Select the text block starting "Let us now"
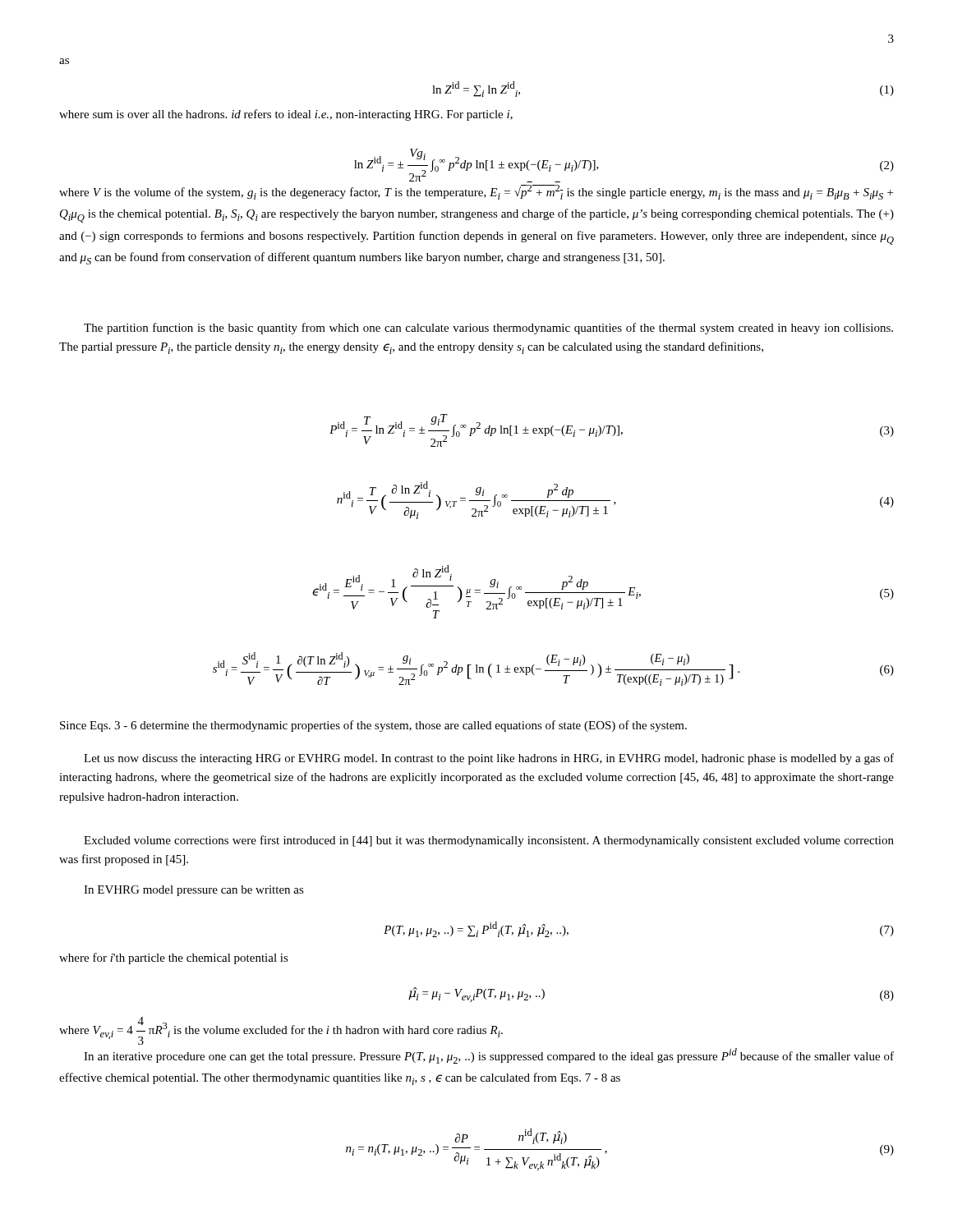The height and width of the screenshot is (1232, 953). click(476, 778)
